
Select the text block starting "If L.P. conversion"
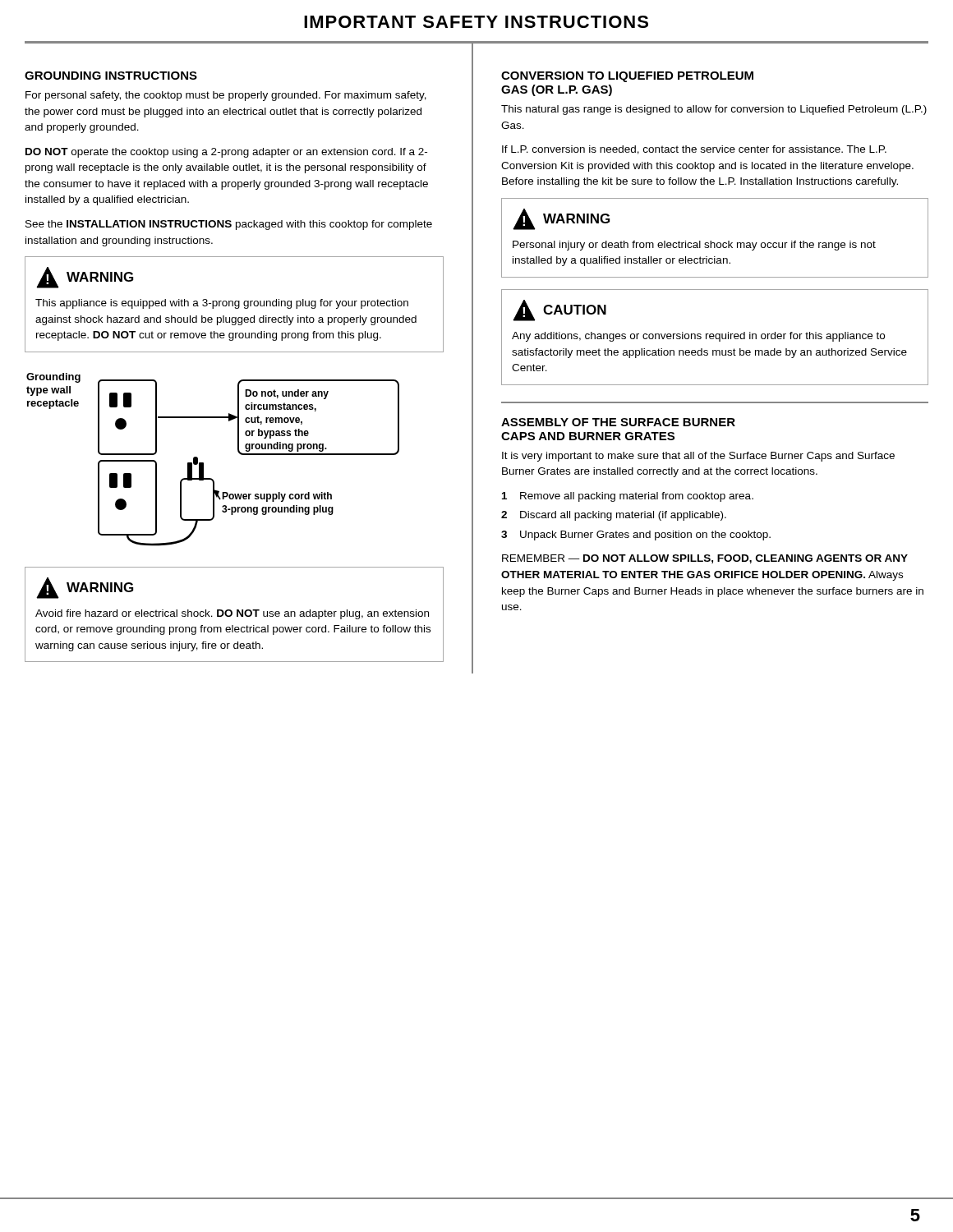click(x=708, y=165)
